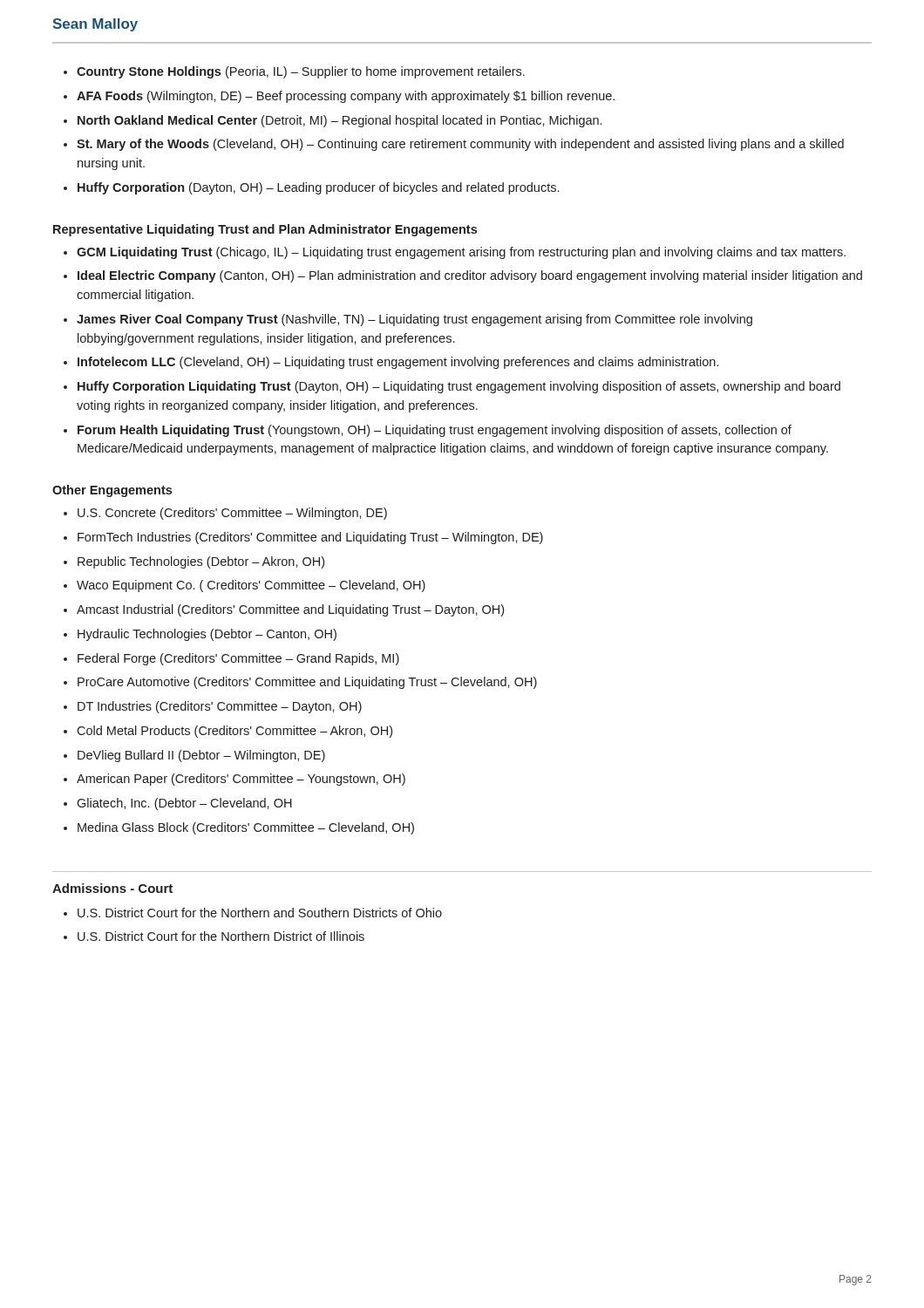Select the section header with the text "Admissions - Court"

tap(113, 888)
